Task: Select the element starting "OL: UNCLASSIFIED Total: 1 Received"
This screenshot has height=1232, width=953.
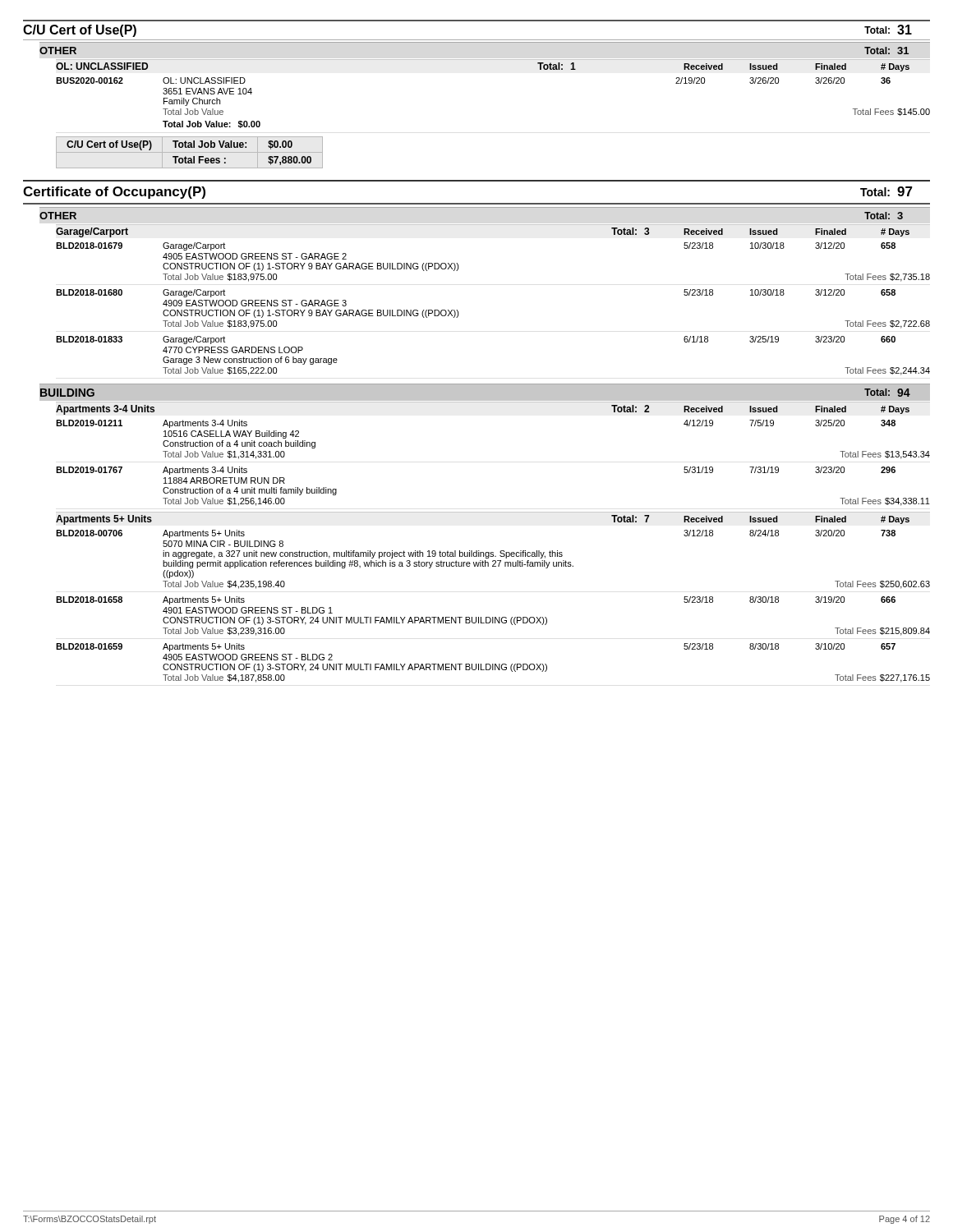Action: [110, 68]
